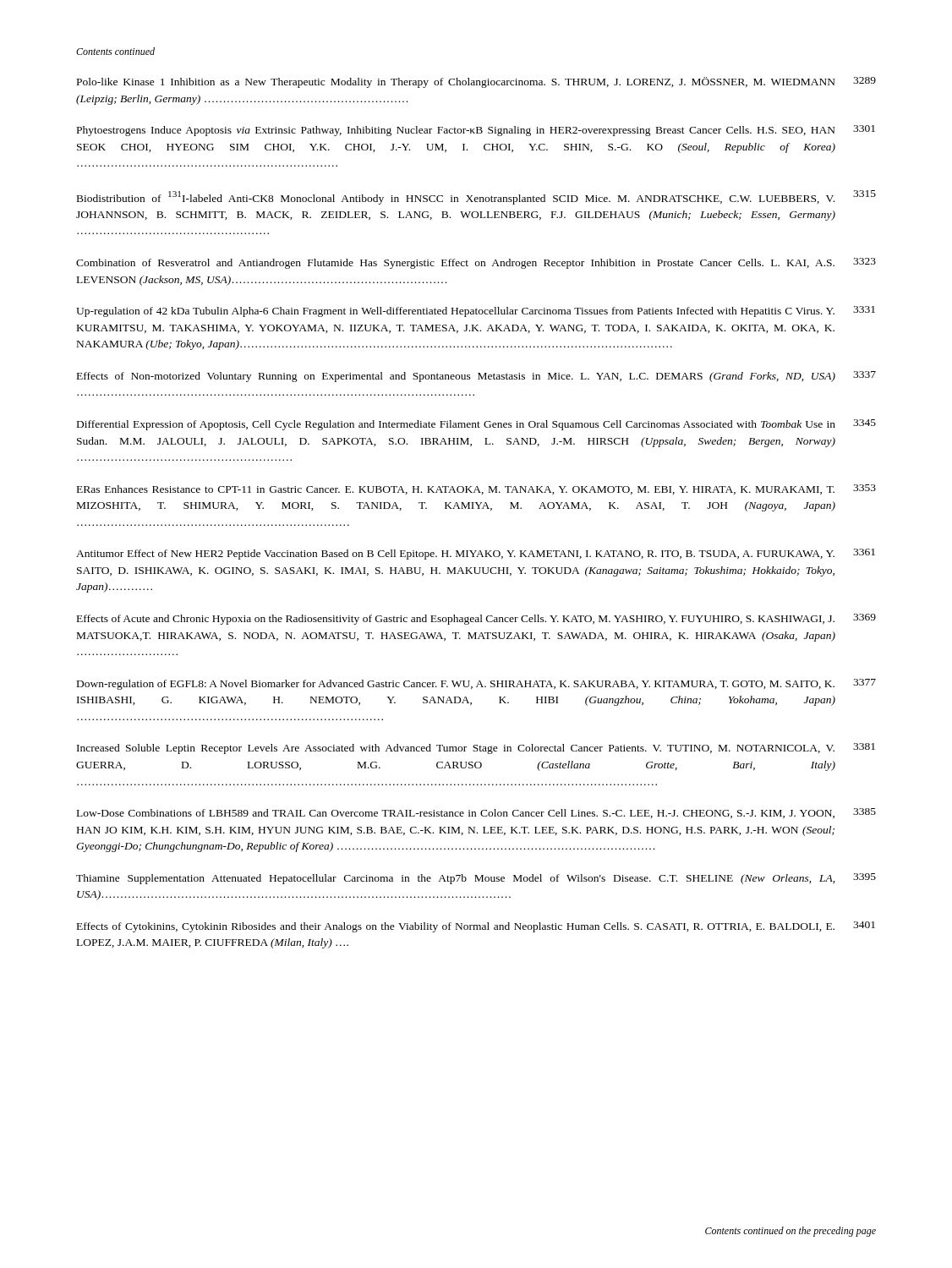
Task: Locate the block of text that opens with "Up-regulation of 42"
Action: click(x=476, y=328)
